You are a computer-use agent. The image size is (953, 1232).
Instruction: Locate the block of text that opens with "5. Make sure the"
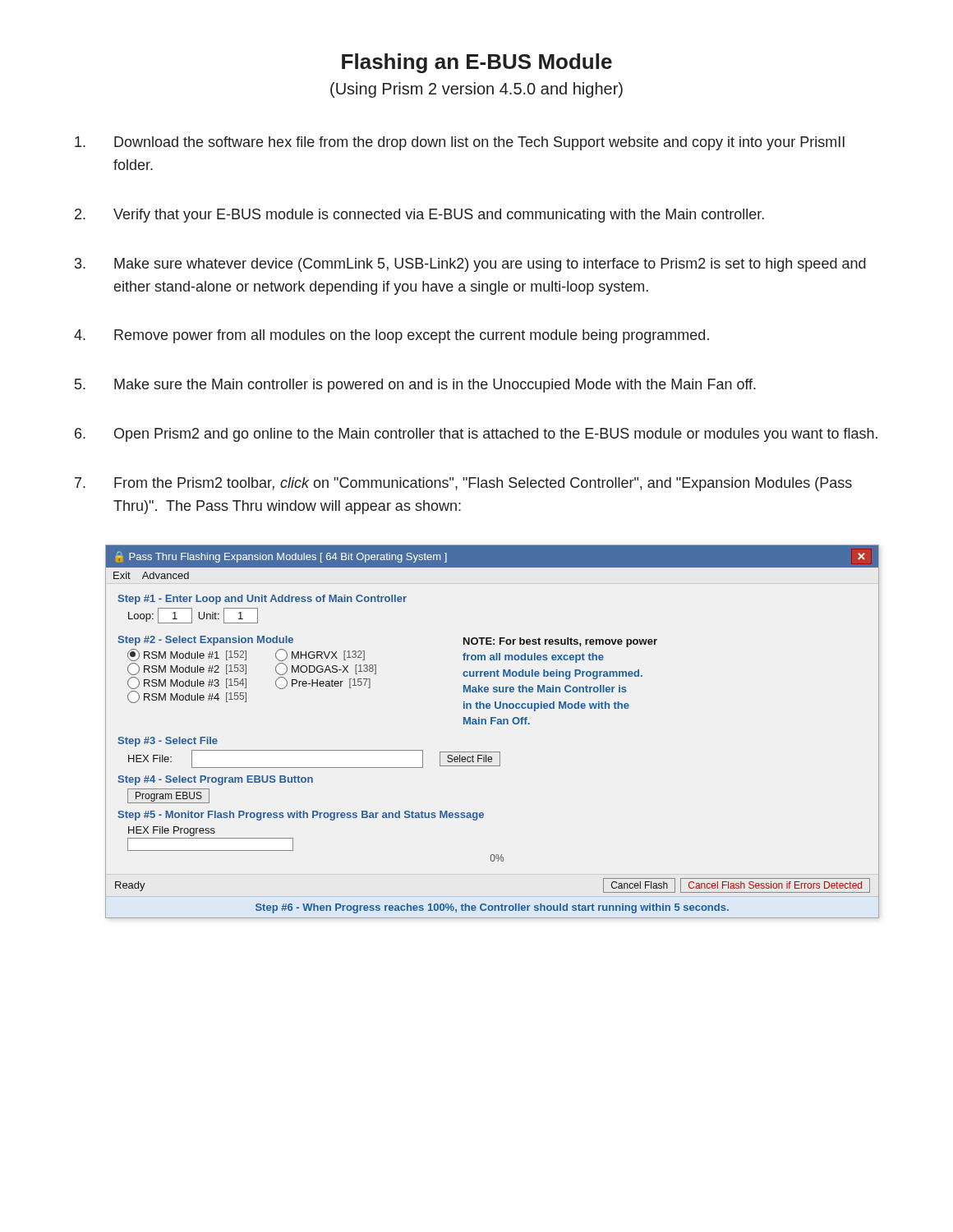476,385
